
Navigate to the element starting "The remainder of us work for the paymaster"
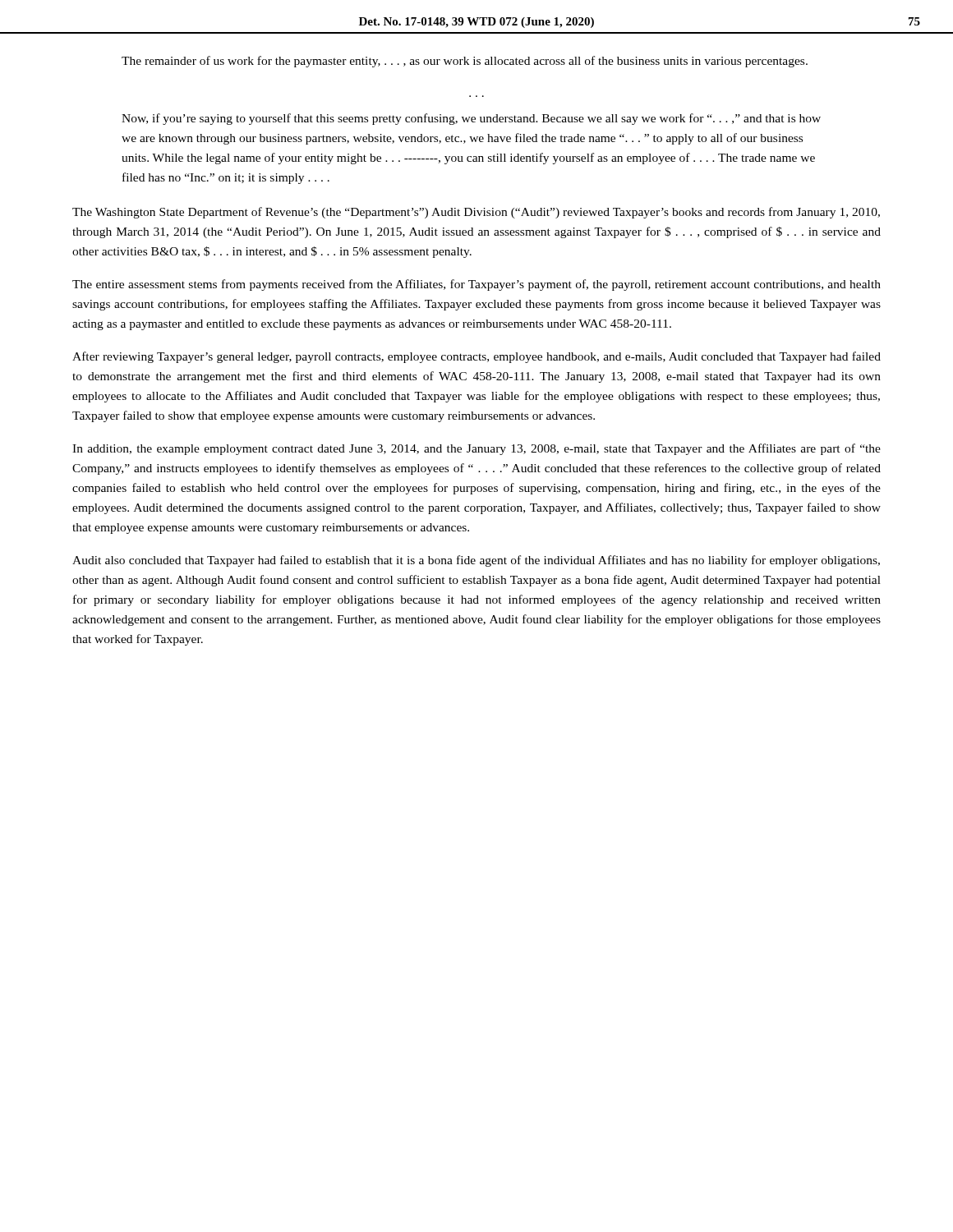[x=465, y=60]
